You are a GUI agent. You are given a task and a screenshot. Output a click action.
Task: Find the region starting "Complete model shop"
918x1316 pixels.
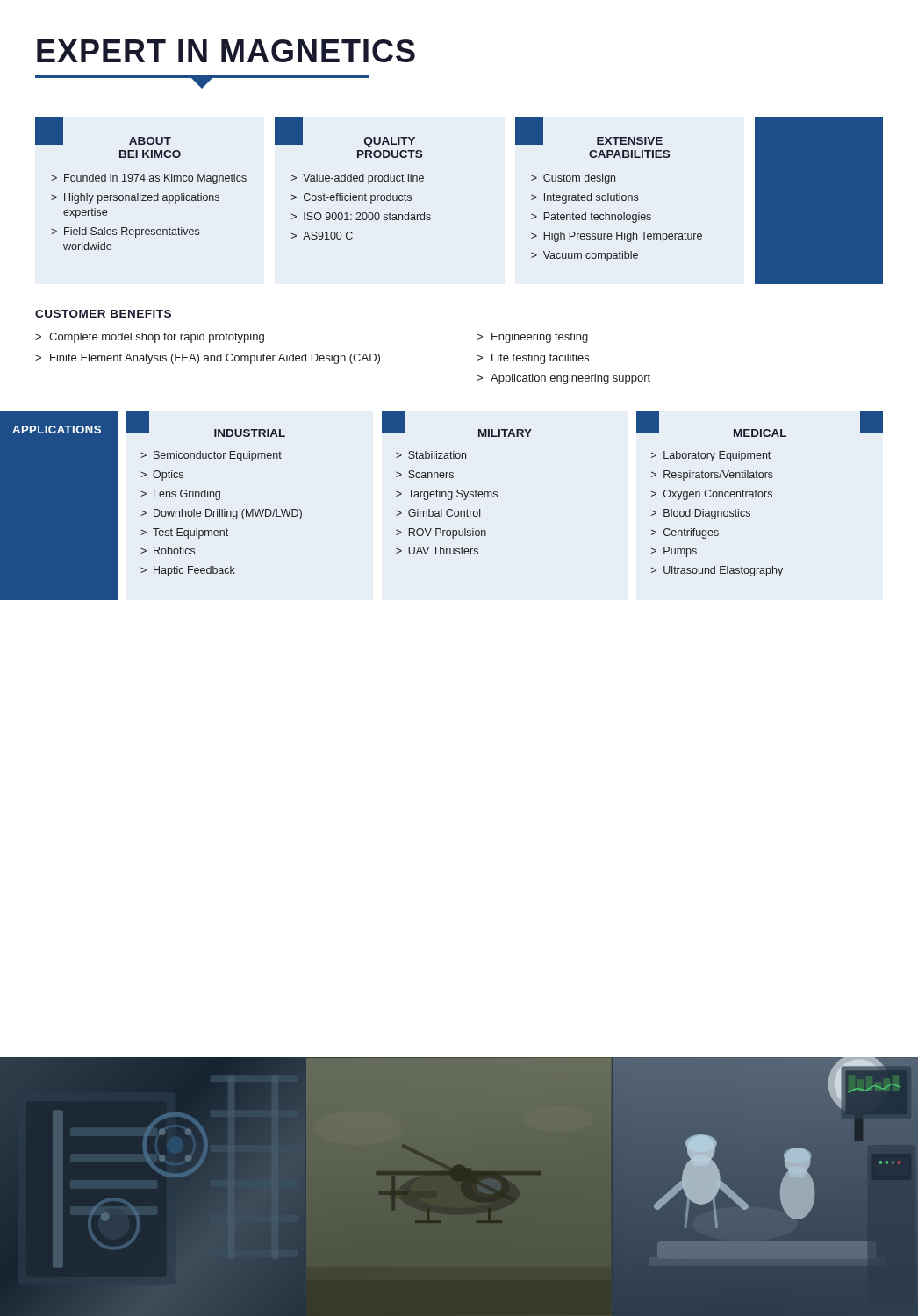(x=157, y=337)
